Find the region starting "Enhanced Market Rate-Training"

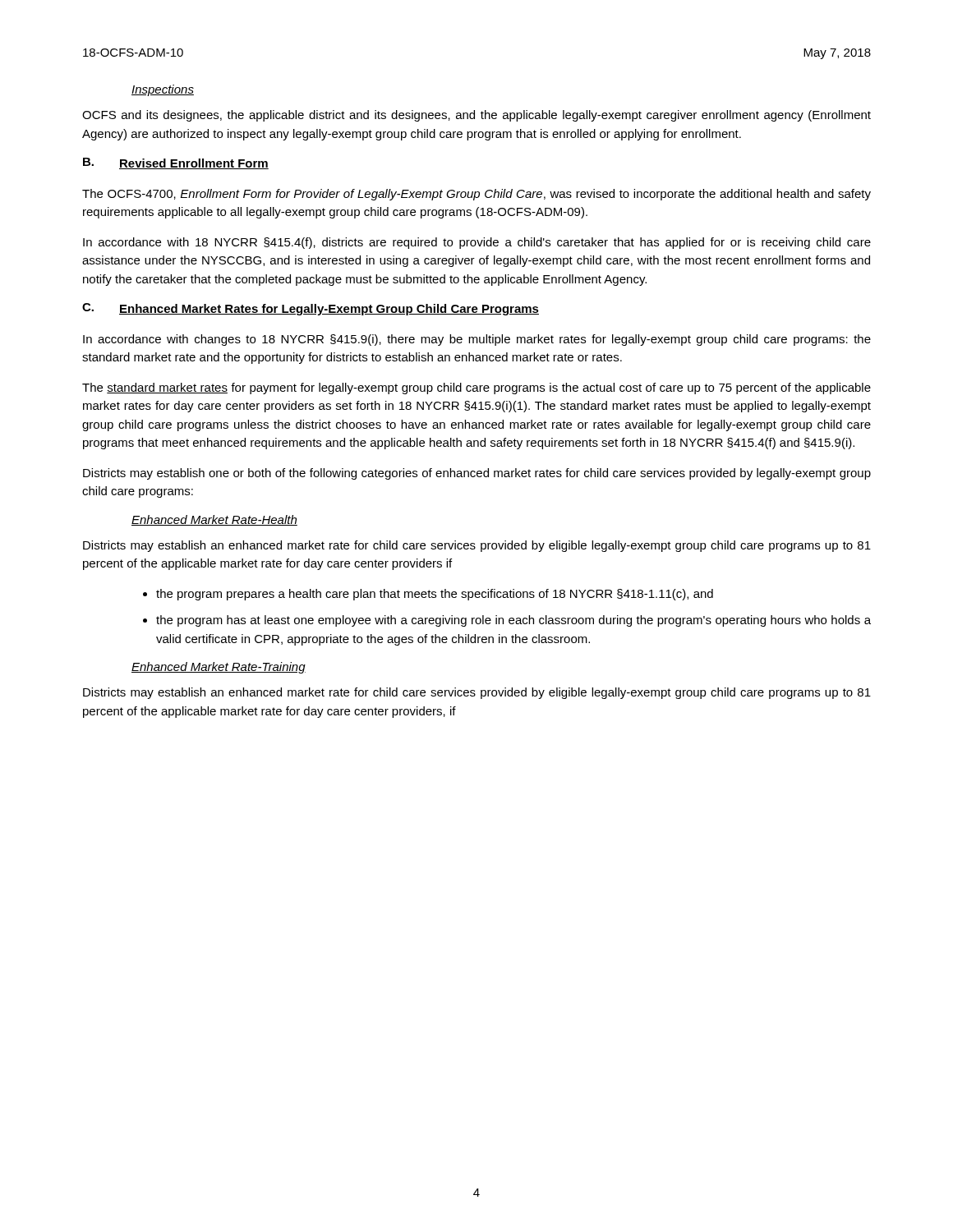pyautogui.click(x=218, y=667)
